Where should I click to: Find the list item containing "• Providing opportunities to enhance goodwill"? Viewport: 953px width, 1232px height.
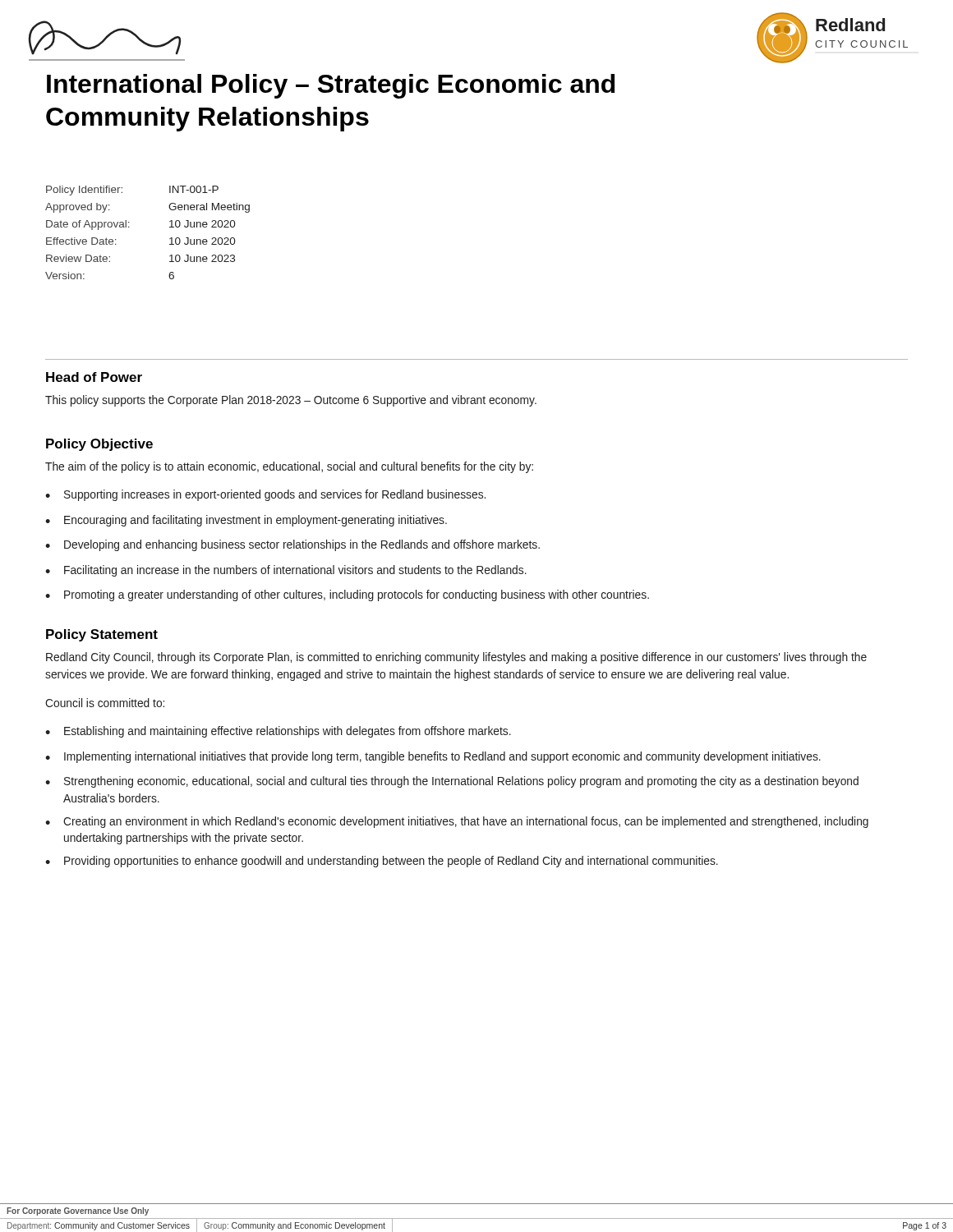pos(476,863)
